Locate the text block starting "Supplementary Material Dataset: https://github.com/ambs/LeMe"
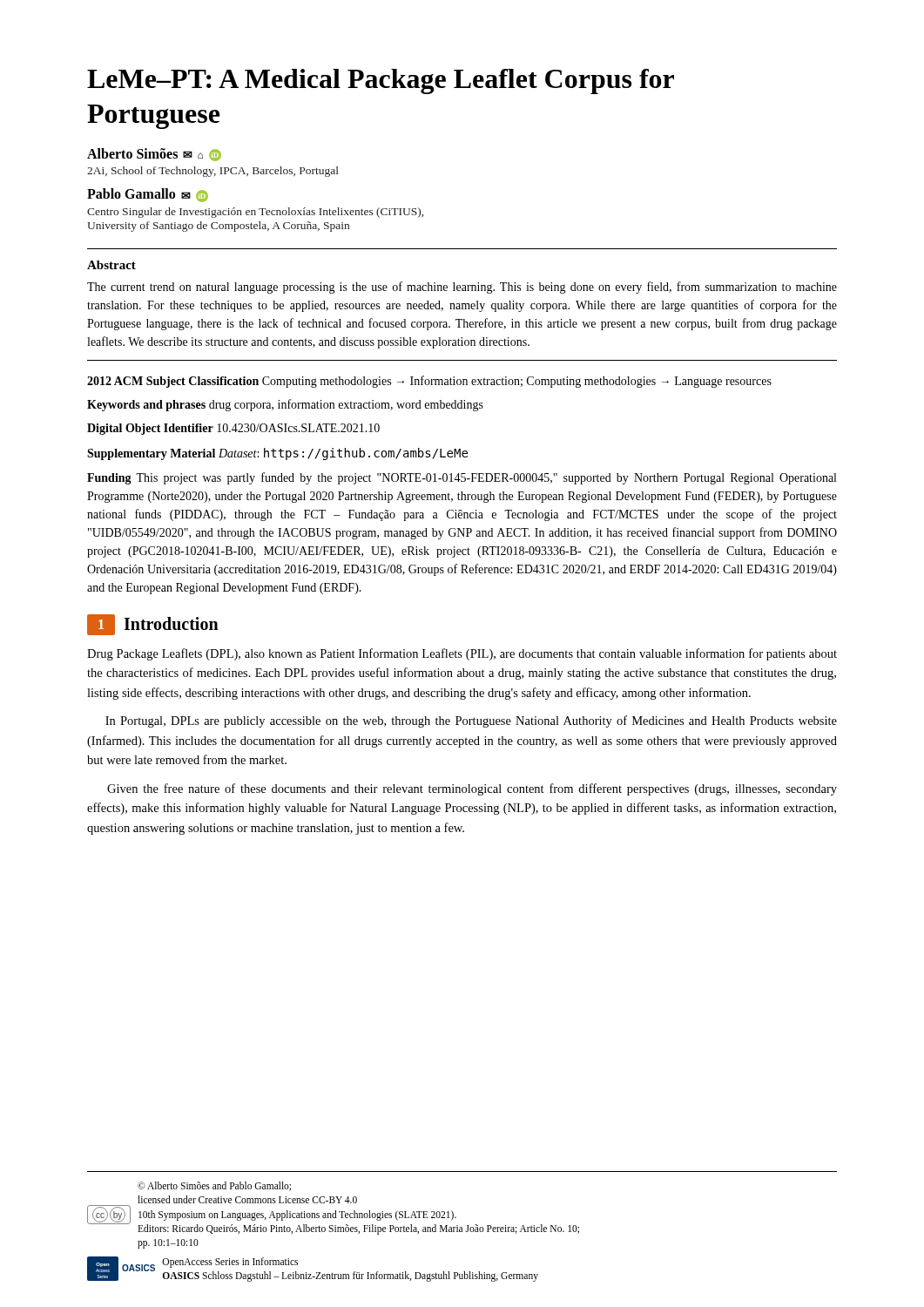 (278, 453)
